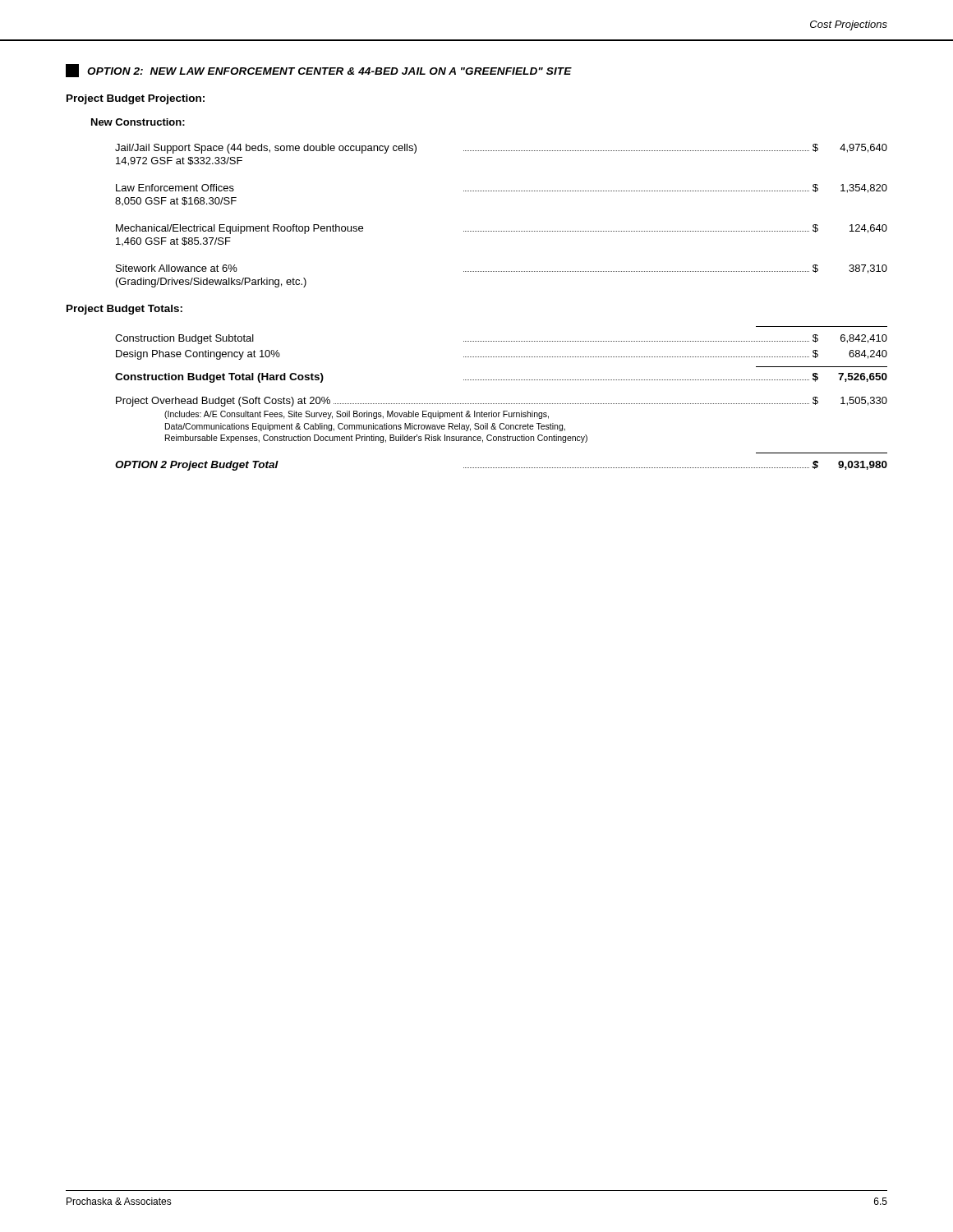The image size is (953, 1232).
Task: Where does it say "Project Budget Totals:"?
Action: coord(125,308)
